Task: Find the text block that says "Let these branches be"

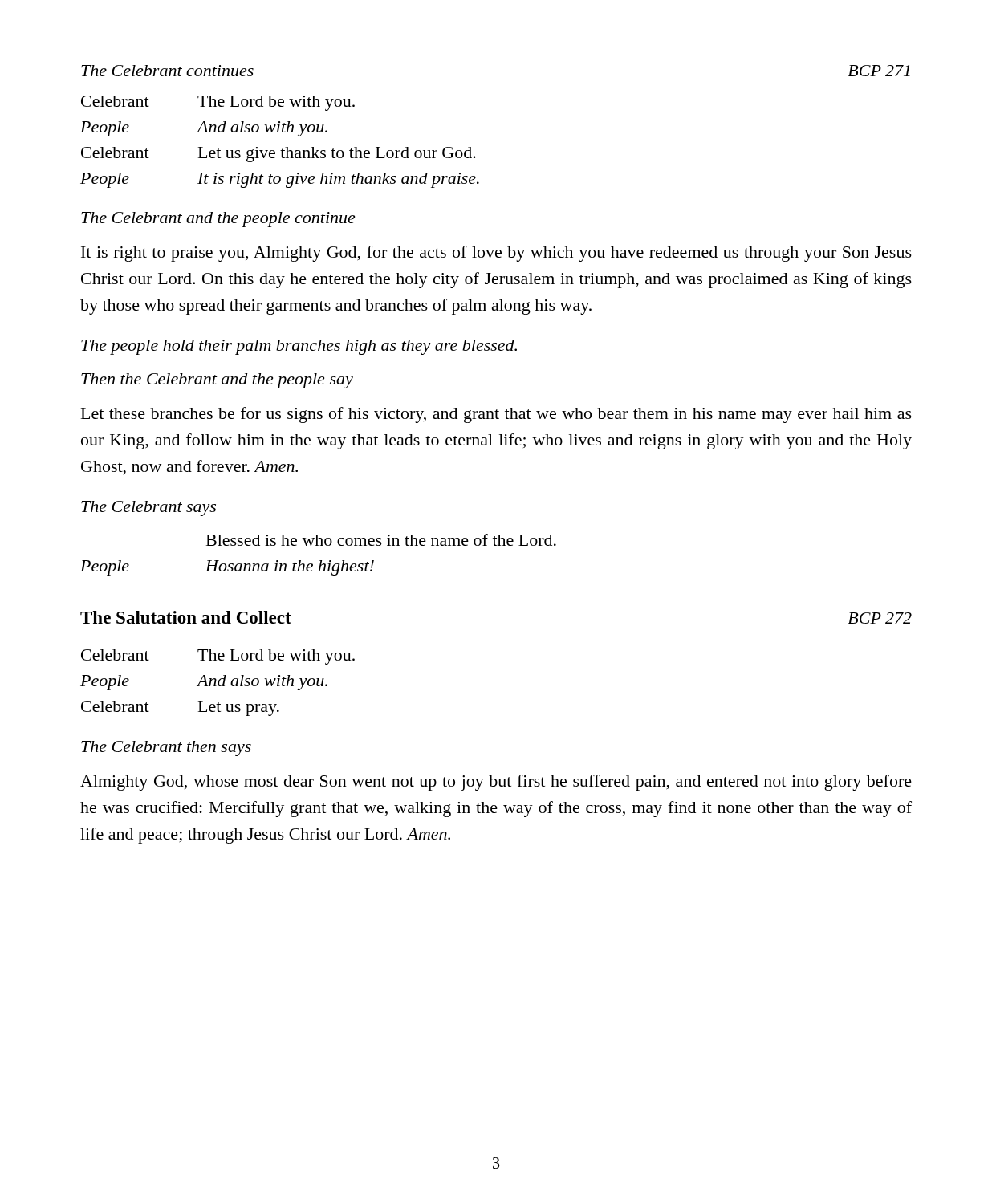Action: click(496, 440)
